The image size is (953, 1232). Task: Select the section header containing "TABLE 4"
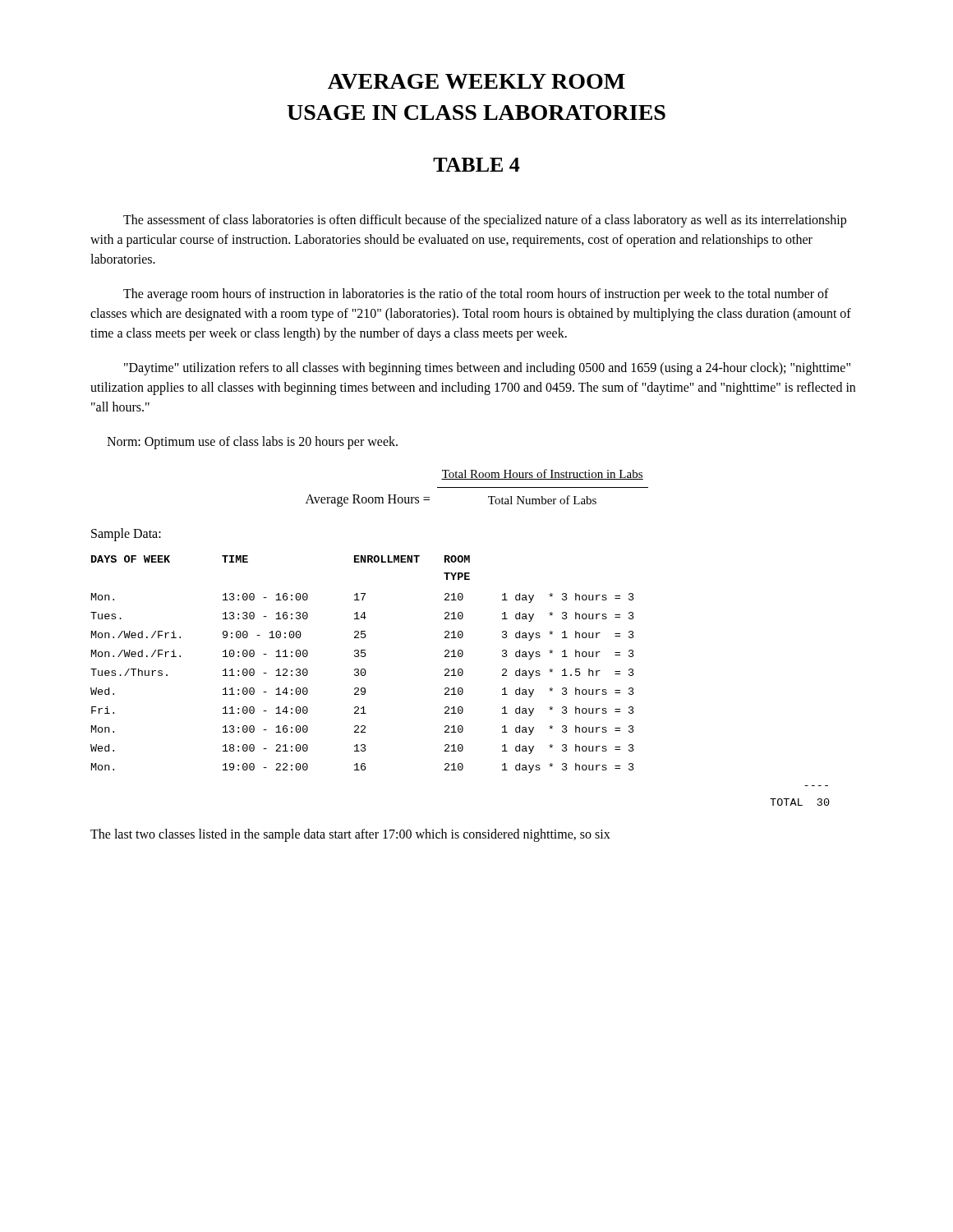tap(476, 165)
